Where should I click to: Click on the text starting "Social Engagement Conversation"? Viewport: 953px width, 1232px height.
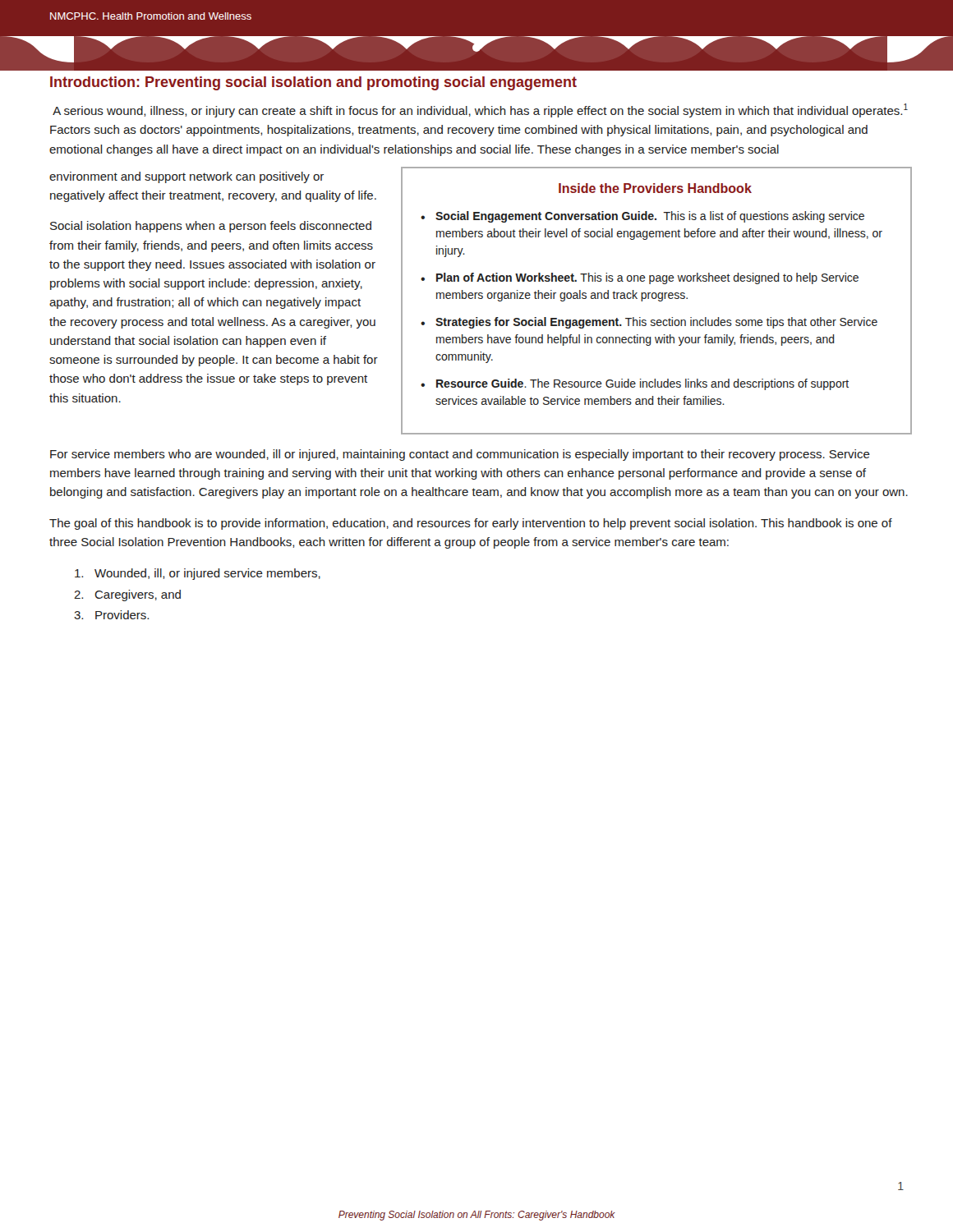(659, 233)
